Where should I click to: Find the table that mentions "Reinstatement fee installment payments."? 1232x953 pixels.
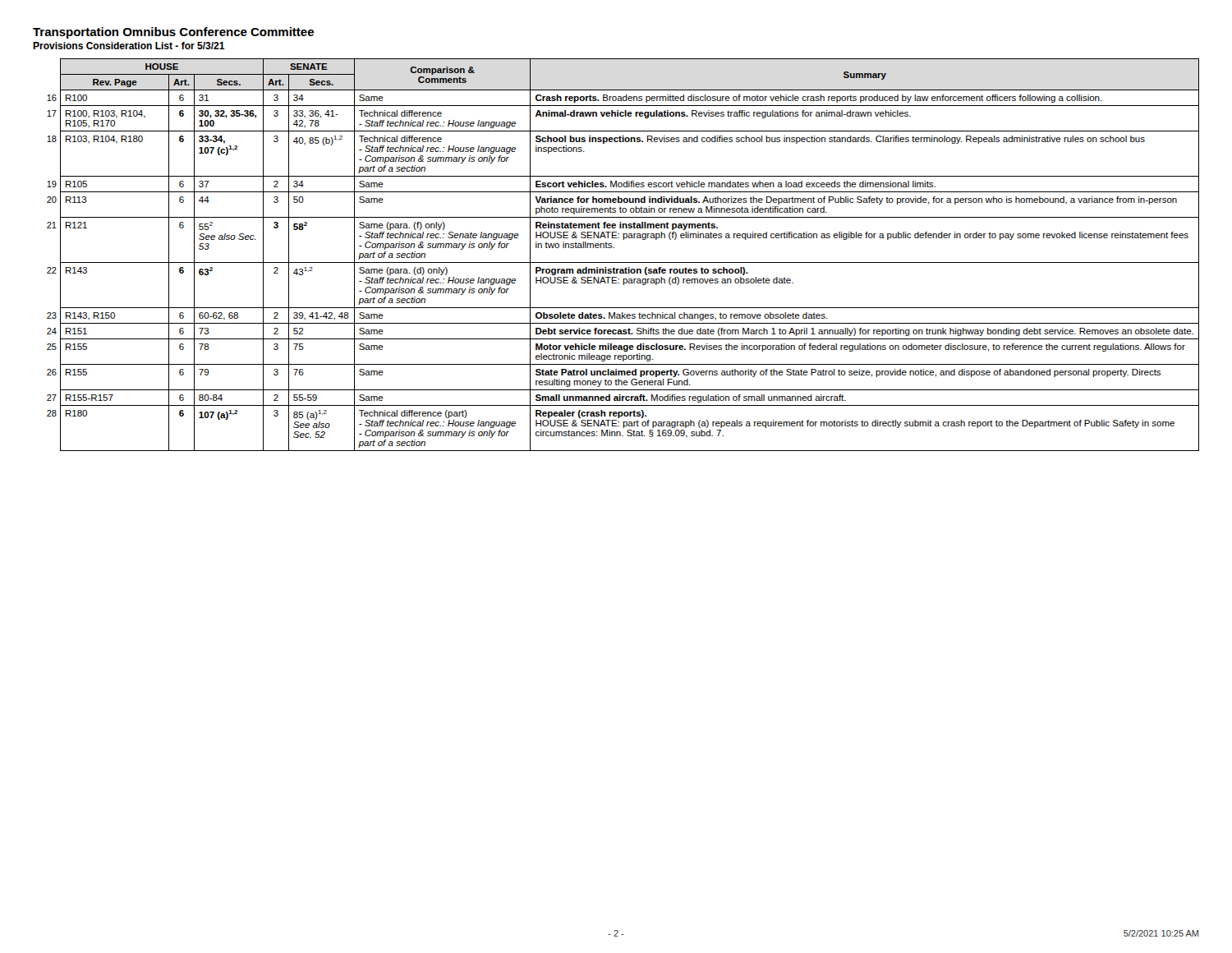click(616, 255)
